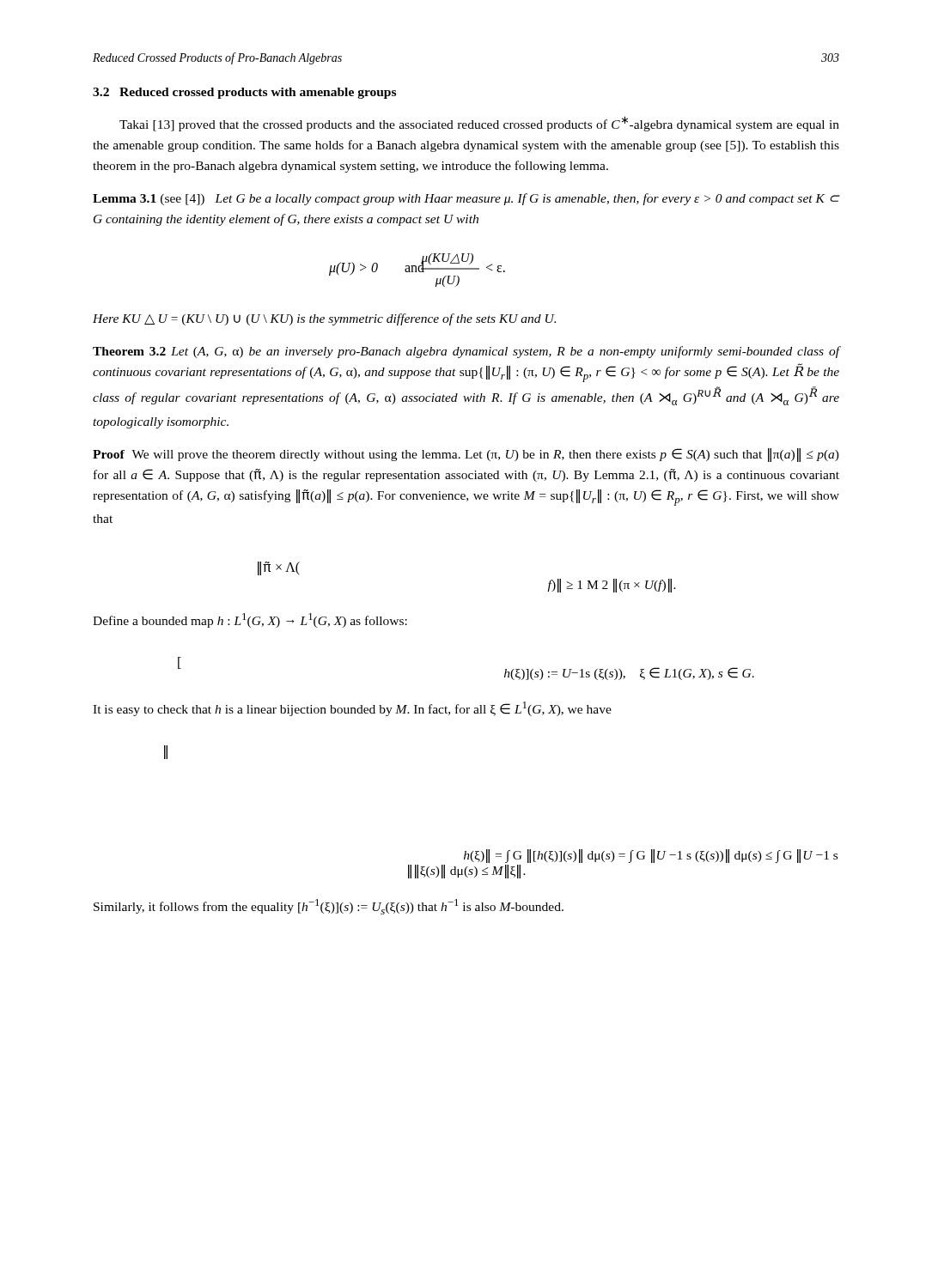The width and height of the screenshot is (932, 1288).
Task: Click on the element starting "‖π̃ × Λ(f)‖ ≥ 1 M 2"
Action: (x=279, y=568)
